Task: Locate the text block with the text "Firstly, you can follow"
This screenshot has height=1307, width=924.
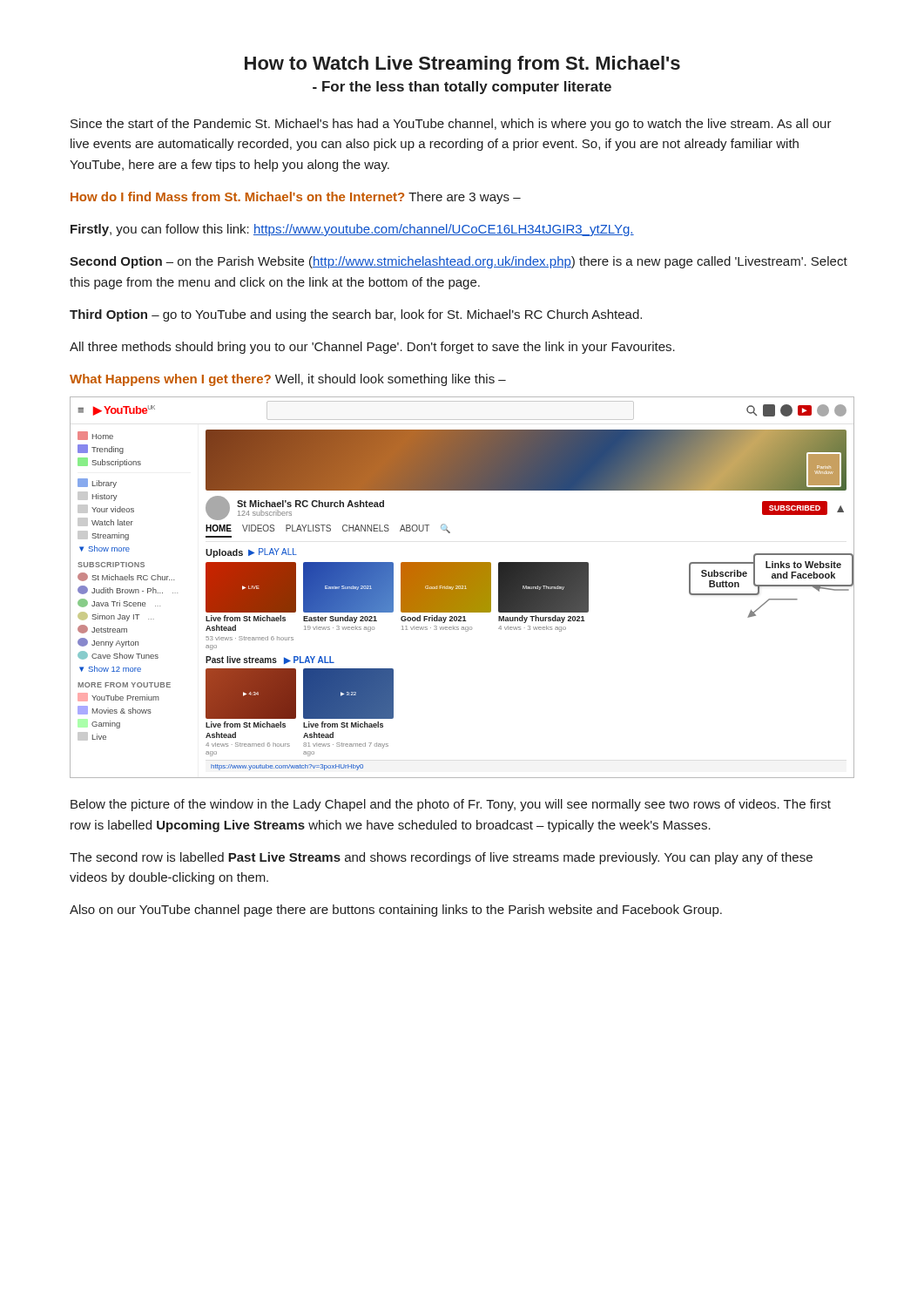Action: 352,229
